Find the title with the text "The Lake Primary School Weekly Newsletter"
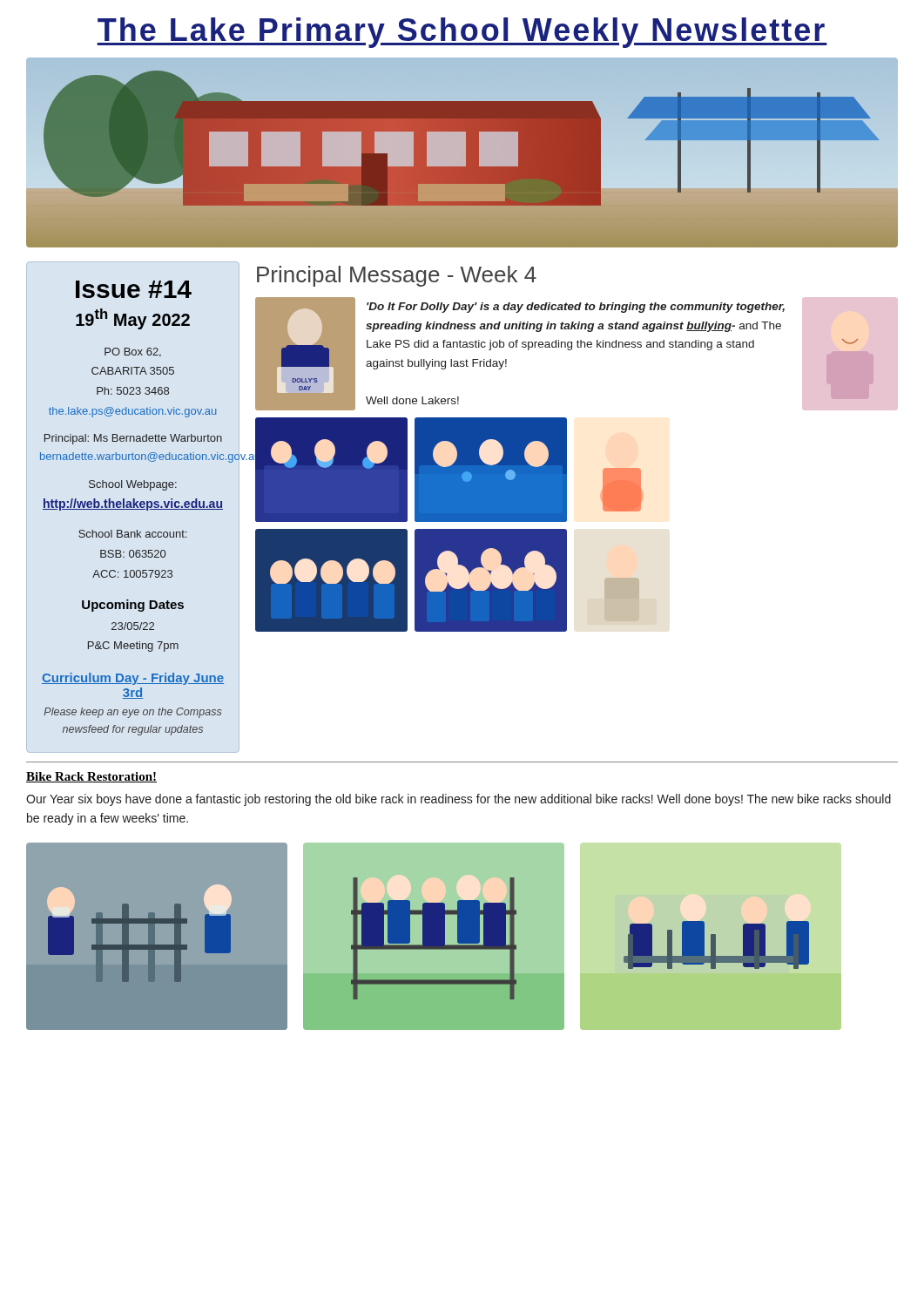The image size is (924, 1307). (x=462, y=30)
